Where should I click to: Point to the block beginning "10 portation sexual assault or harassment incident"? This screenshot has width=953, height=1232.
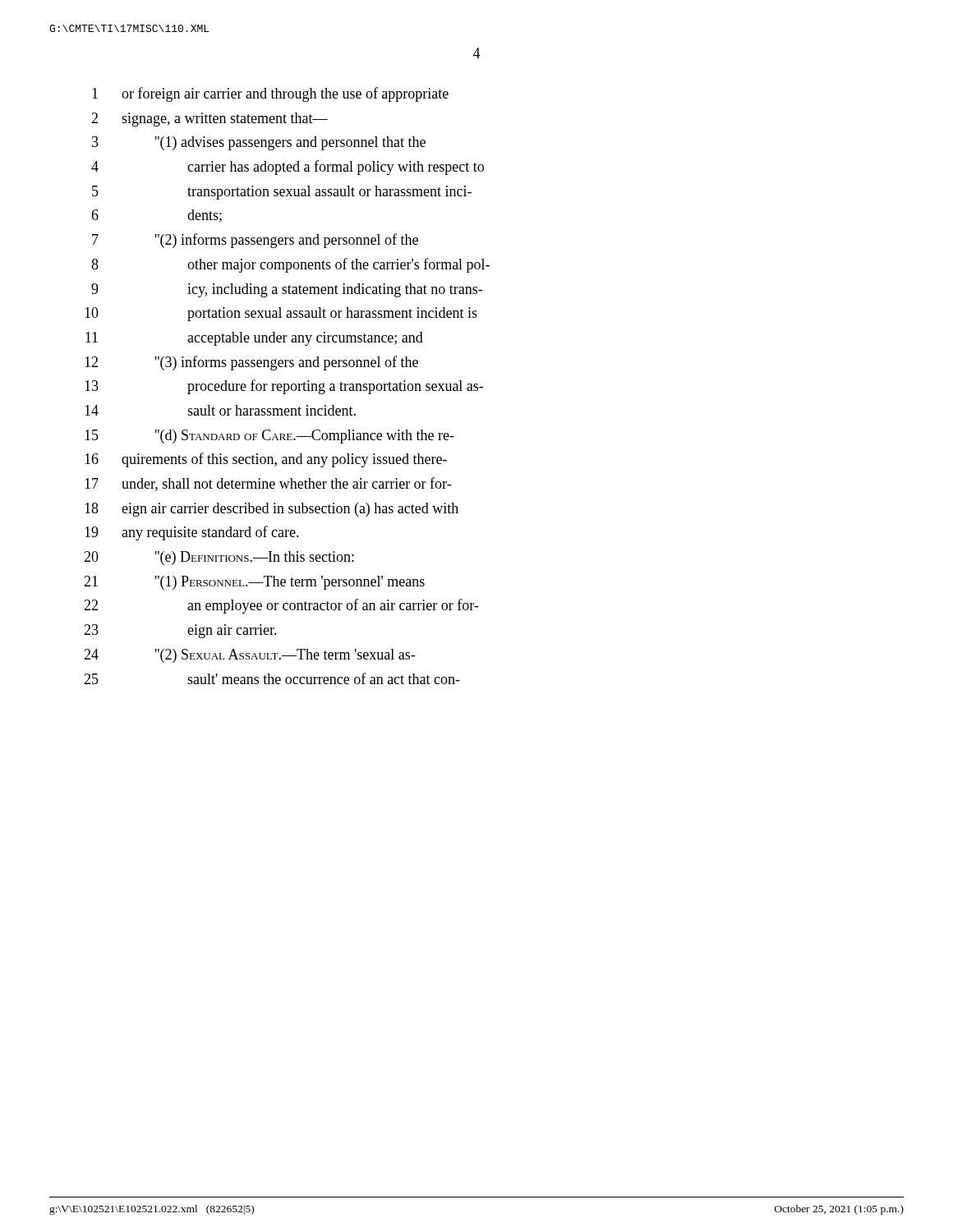476,314
